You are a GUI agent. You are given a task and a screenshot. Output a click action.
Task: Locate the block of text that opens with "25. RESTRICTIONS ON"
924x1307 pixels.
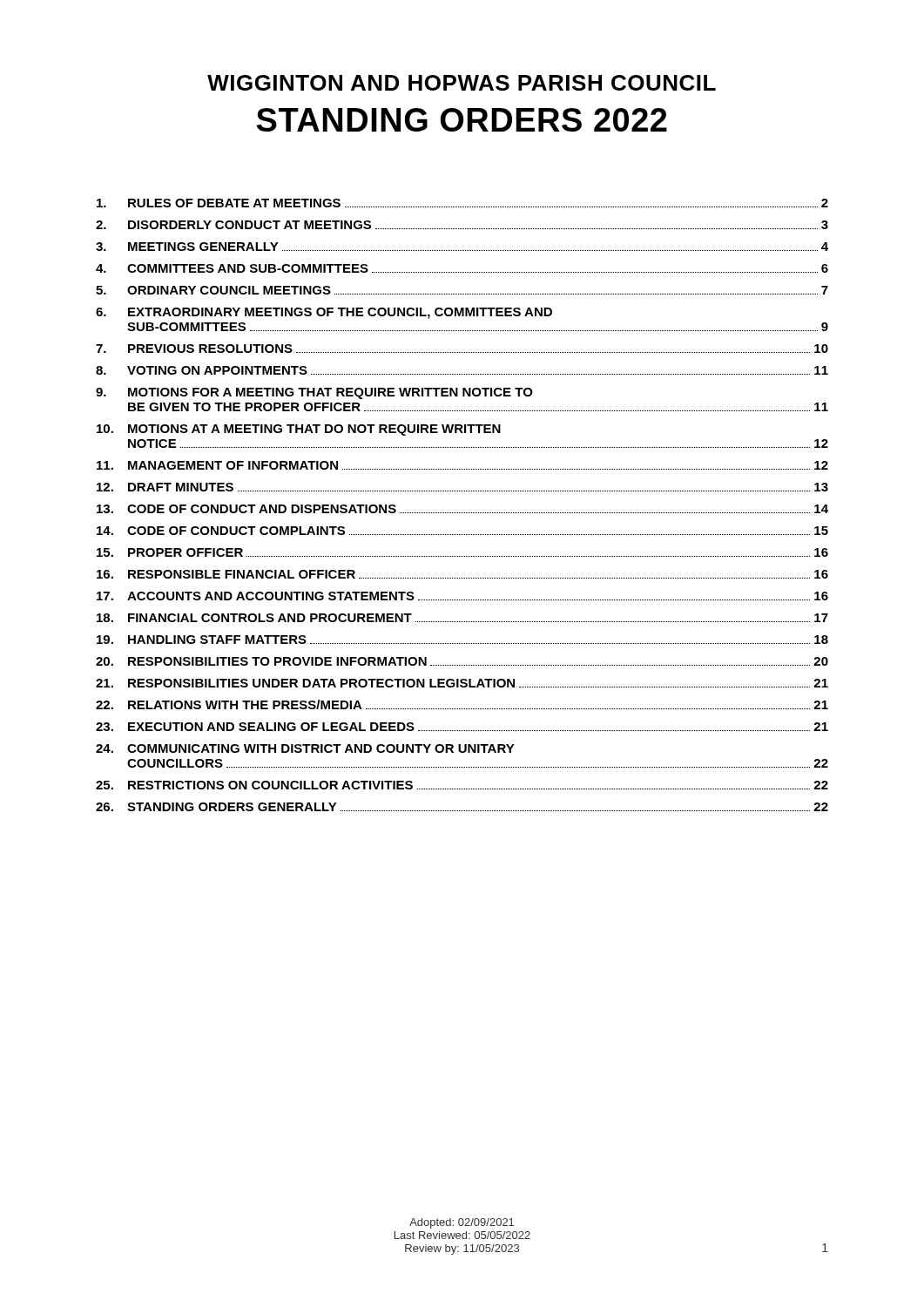pyautogui.click(x=462, y=785)
